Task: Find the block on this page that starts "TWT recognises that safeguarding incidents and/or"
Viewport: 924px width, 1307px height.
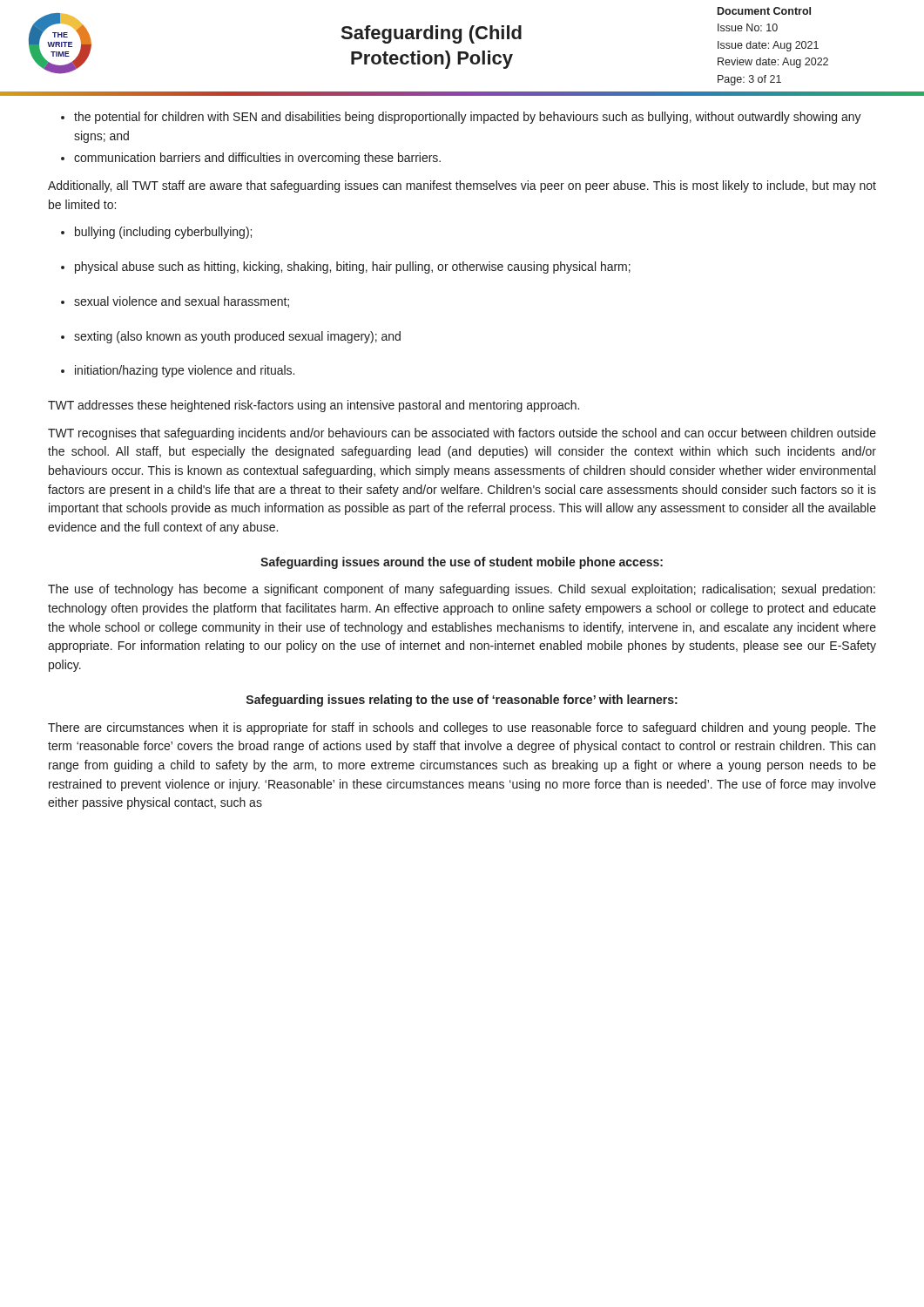Action: pos(462,480)
